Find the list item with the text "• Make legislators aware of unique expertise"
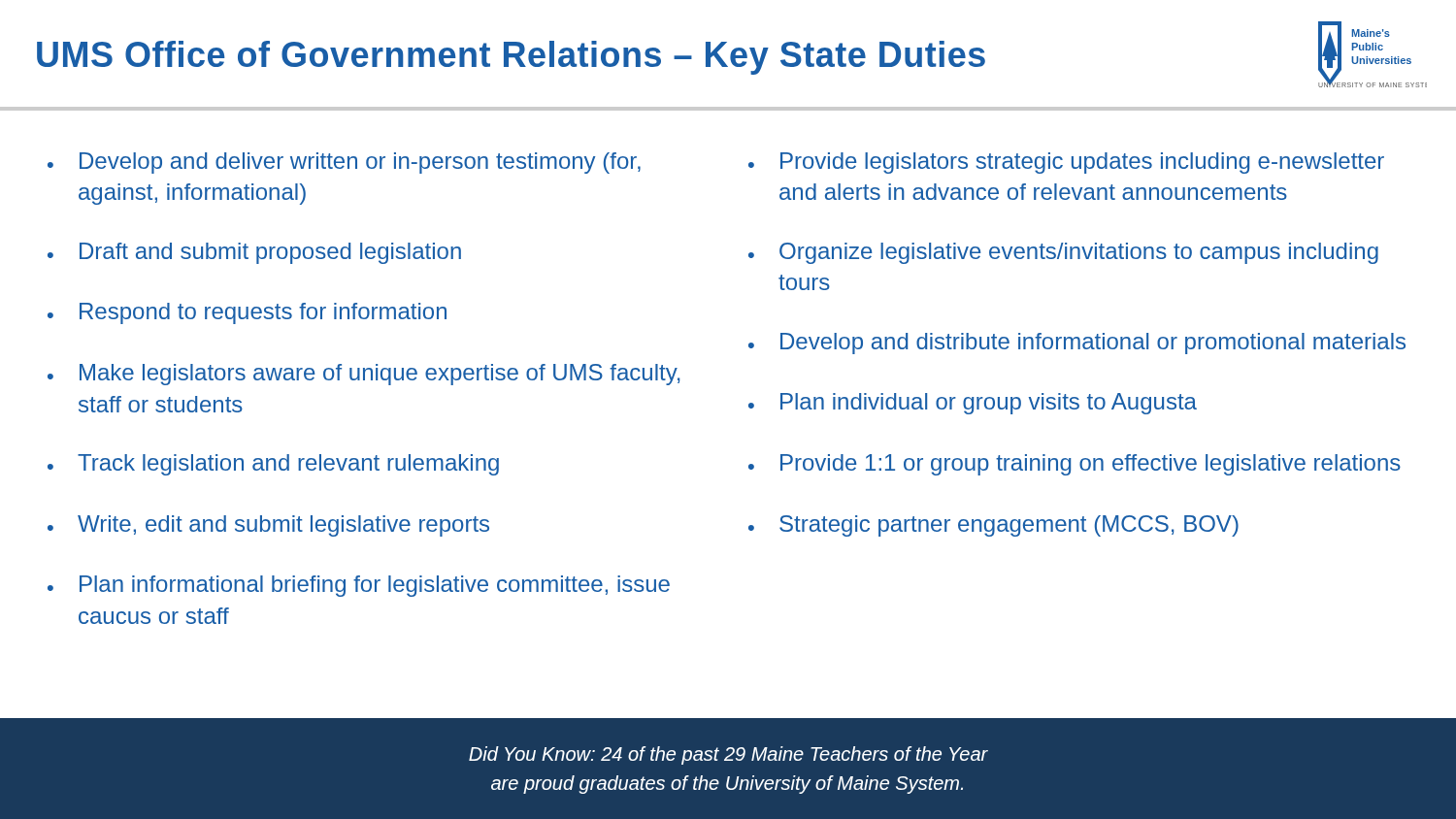 378,389
